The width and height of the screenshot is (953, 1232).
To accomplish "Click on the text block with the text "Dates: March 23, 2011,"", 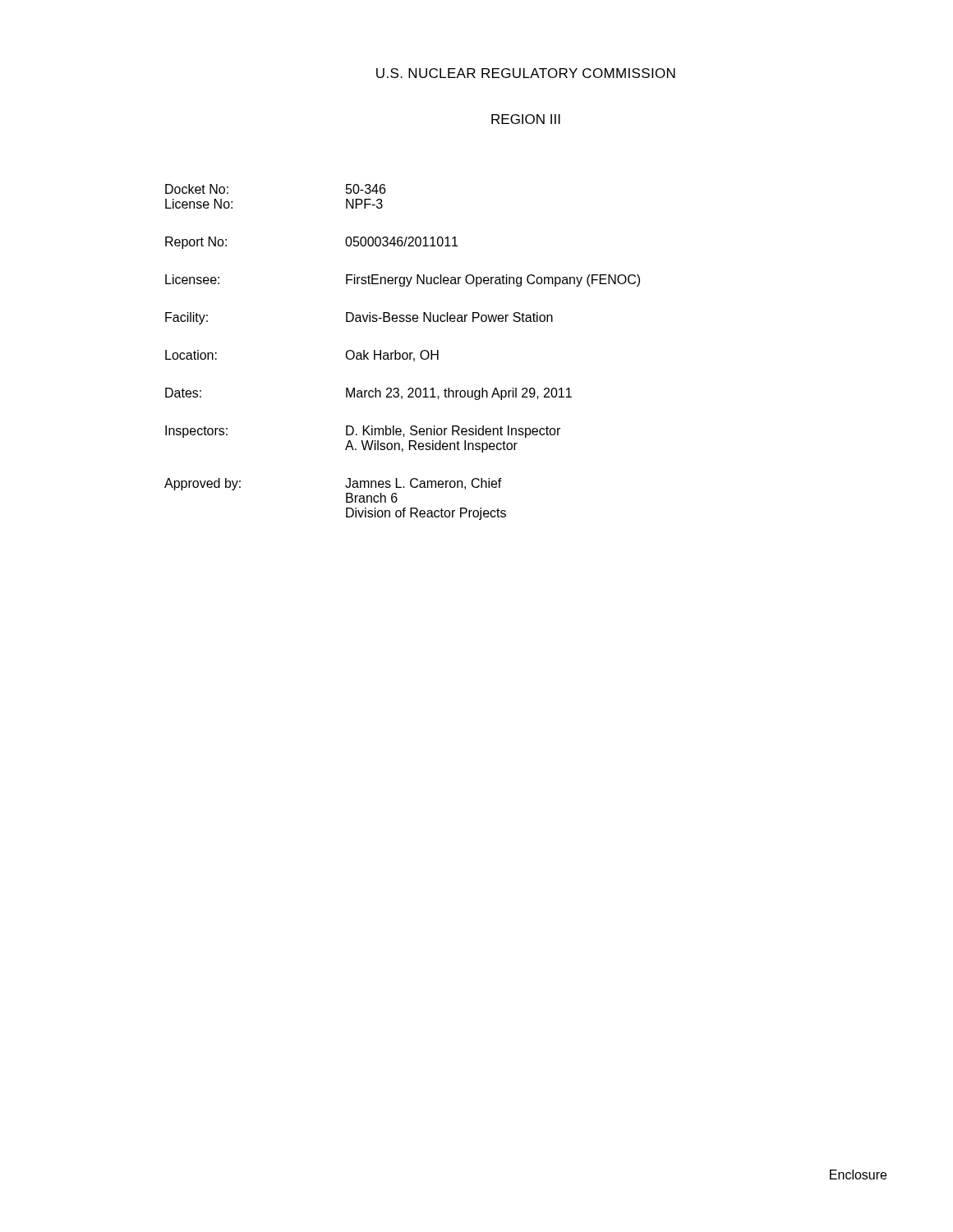I will (526, 393).
